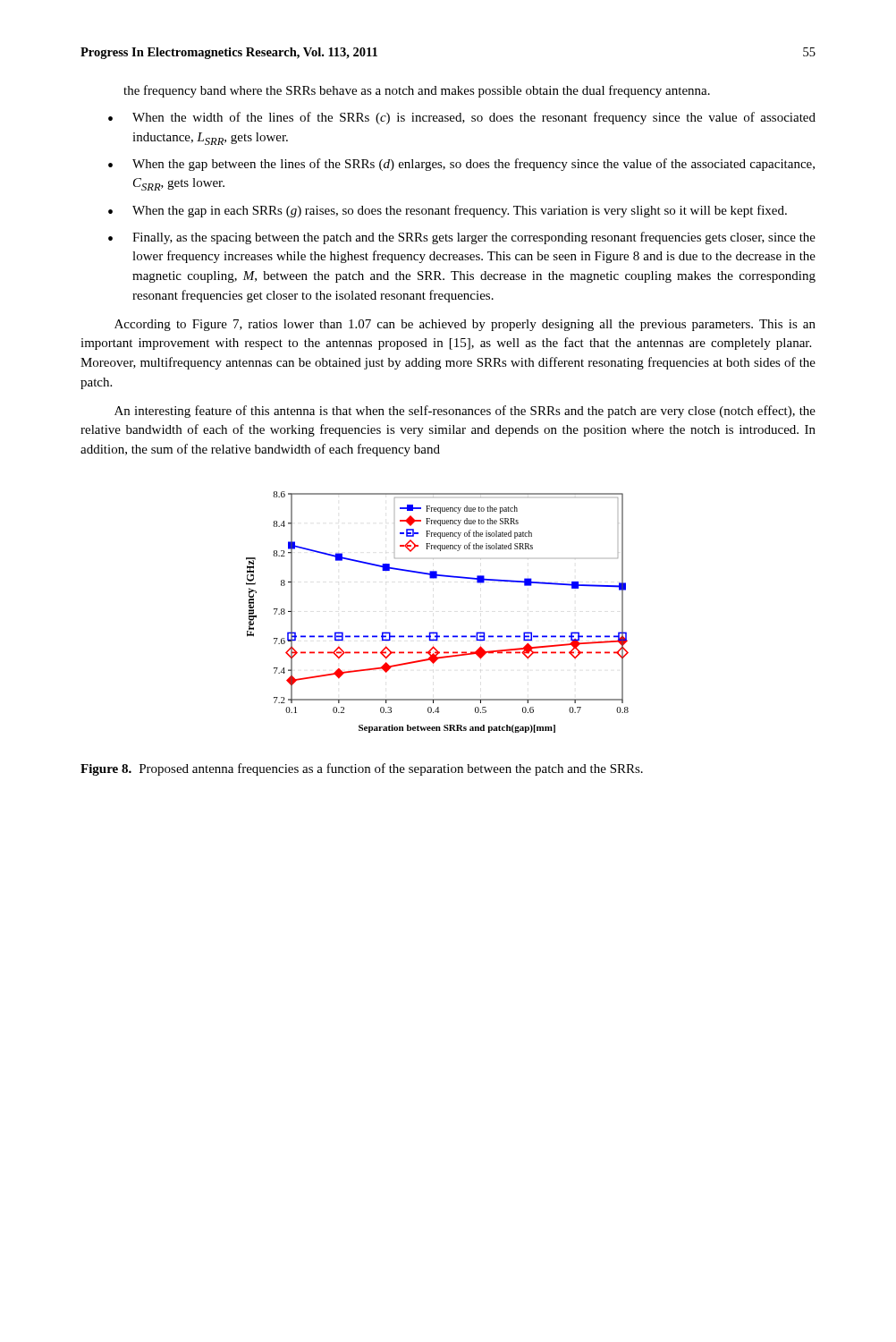The image size is (896, 1342).
Task: Point to the block beginning "An interesting feature"
Action: pos(448,430)
